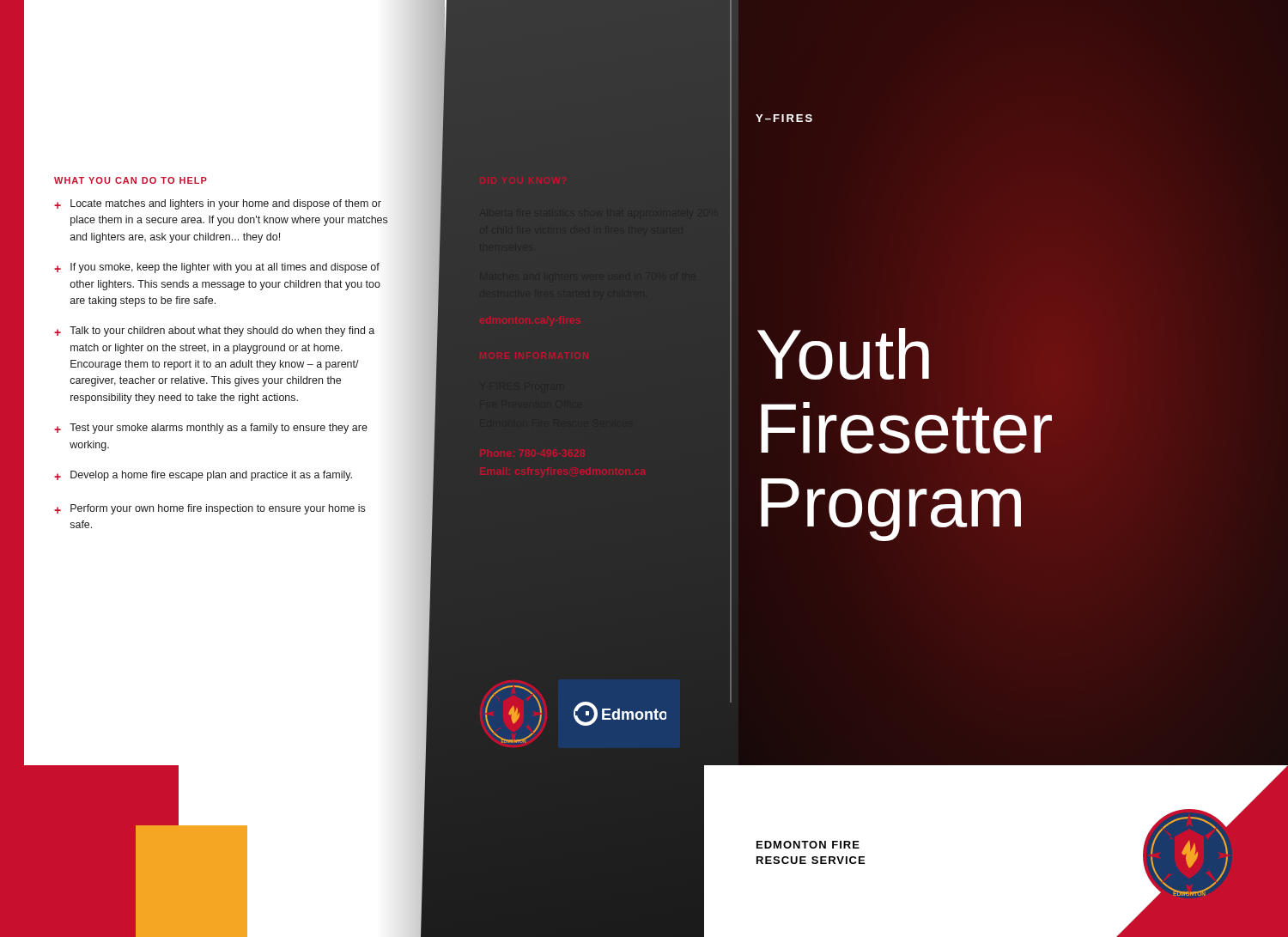Point to the element starting "+ Locate matches and lighters in"
The width and height of the screenshot is (1288, 937).
click(x=222, y=221)
